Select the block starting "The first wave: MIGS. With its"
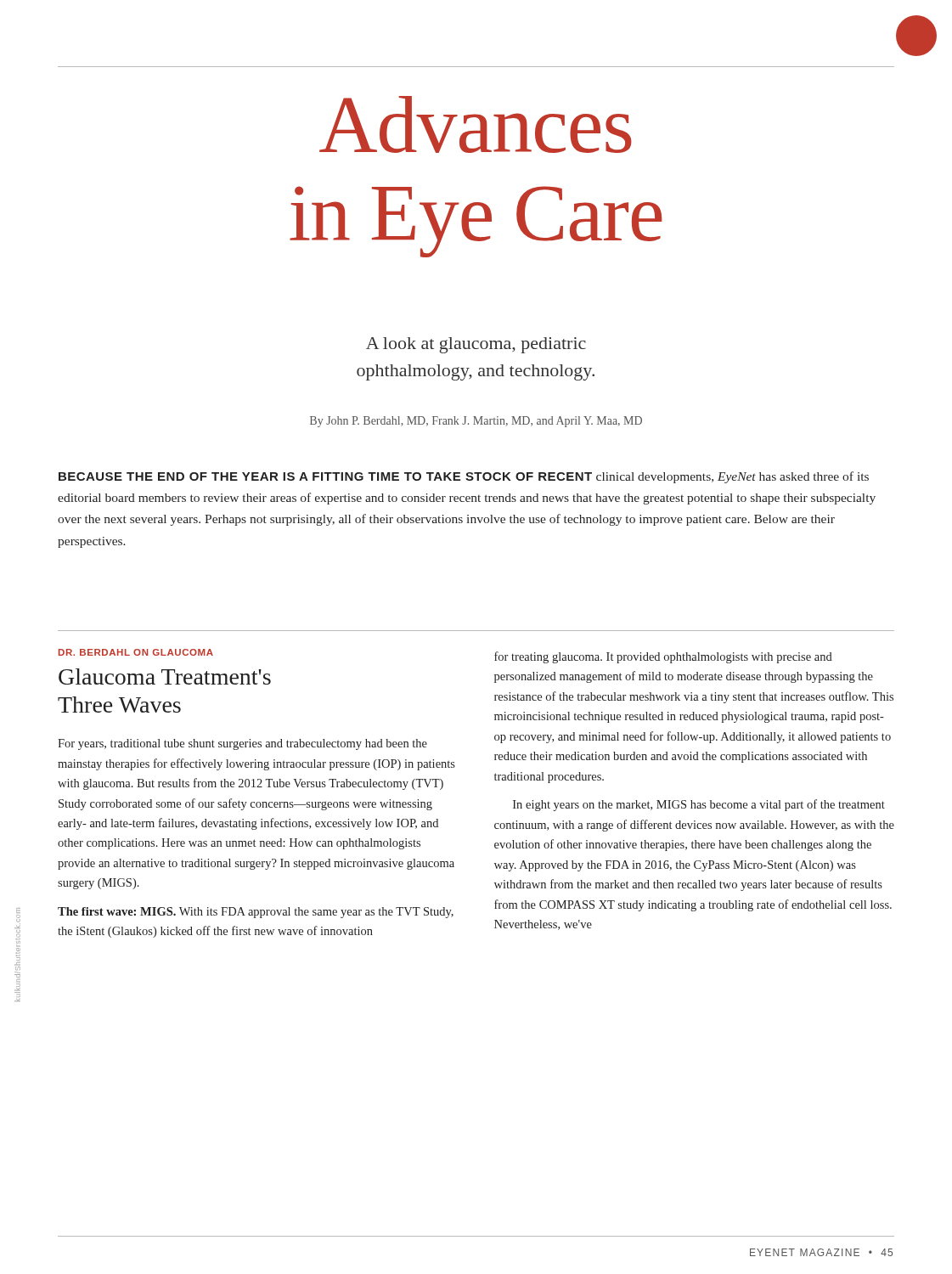The width and height of the screenshot is (952, 1274). tap(258, 922)
